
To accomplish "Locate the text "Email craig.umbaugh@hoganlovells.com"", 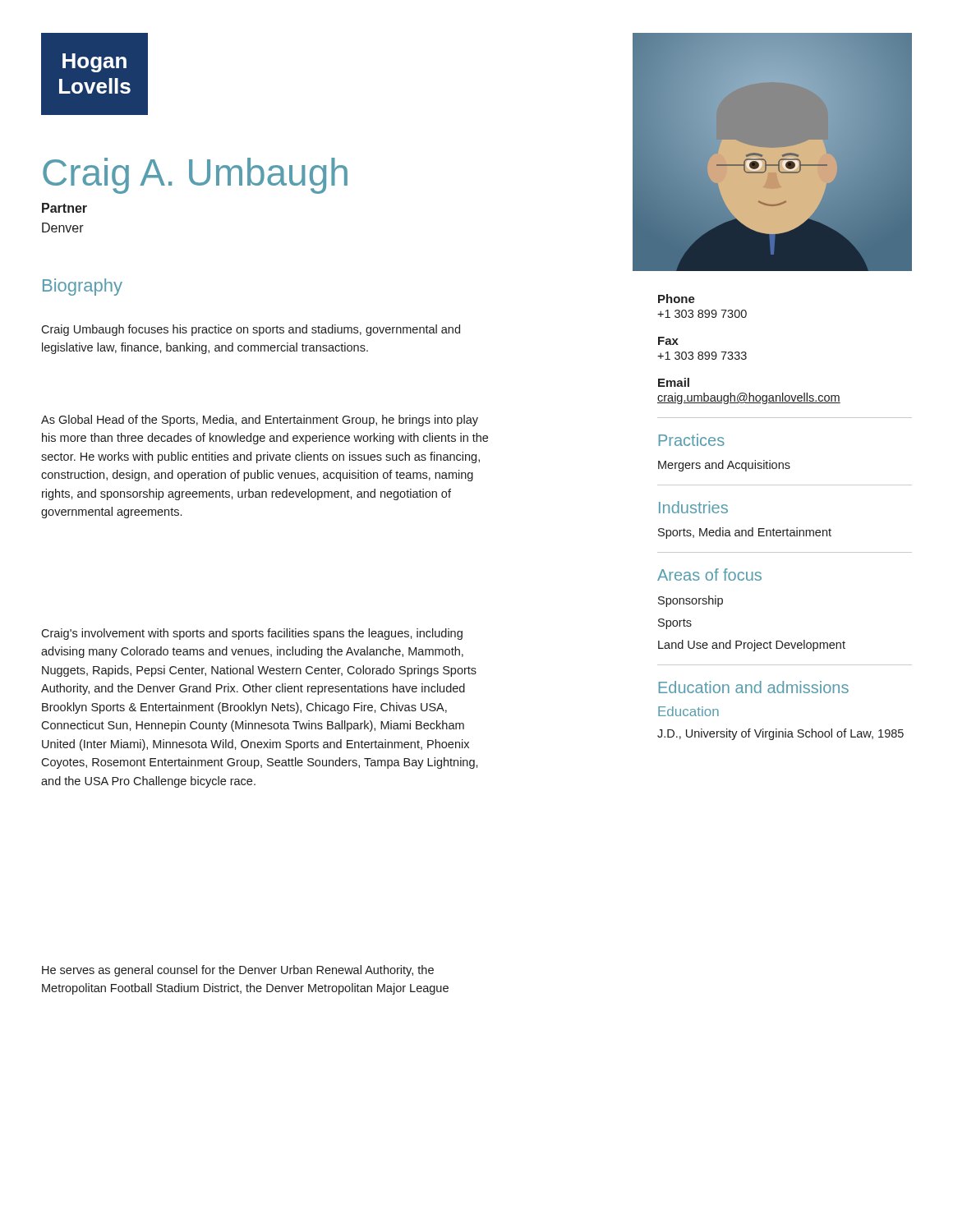I will 785,390.
